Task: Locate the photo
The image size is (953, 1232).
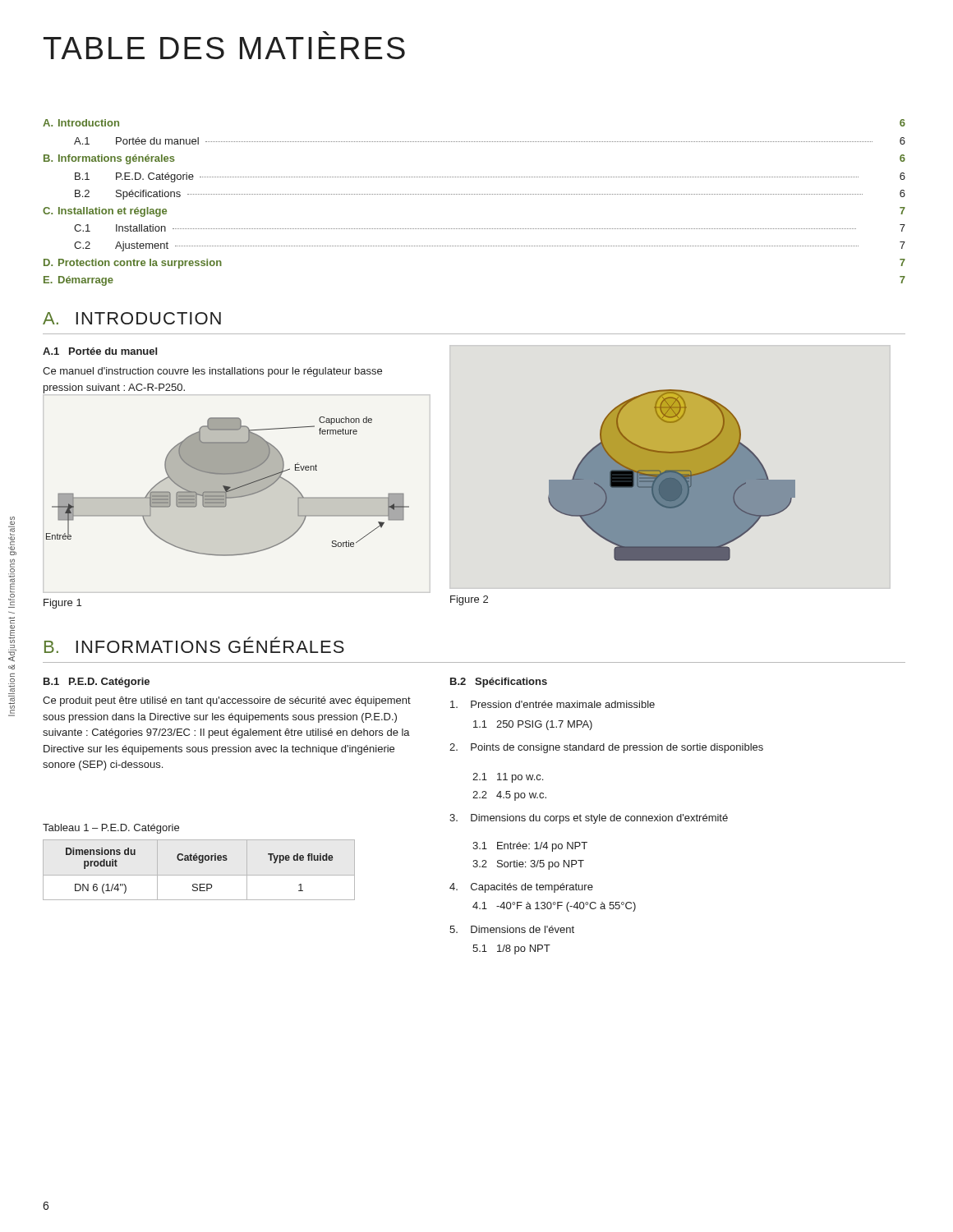Action: click(x=669, y=466)
